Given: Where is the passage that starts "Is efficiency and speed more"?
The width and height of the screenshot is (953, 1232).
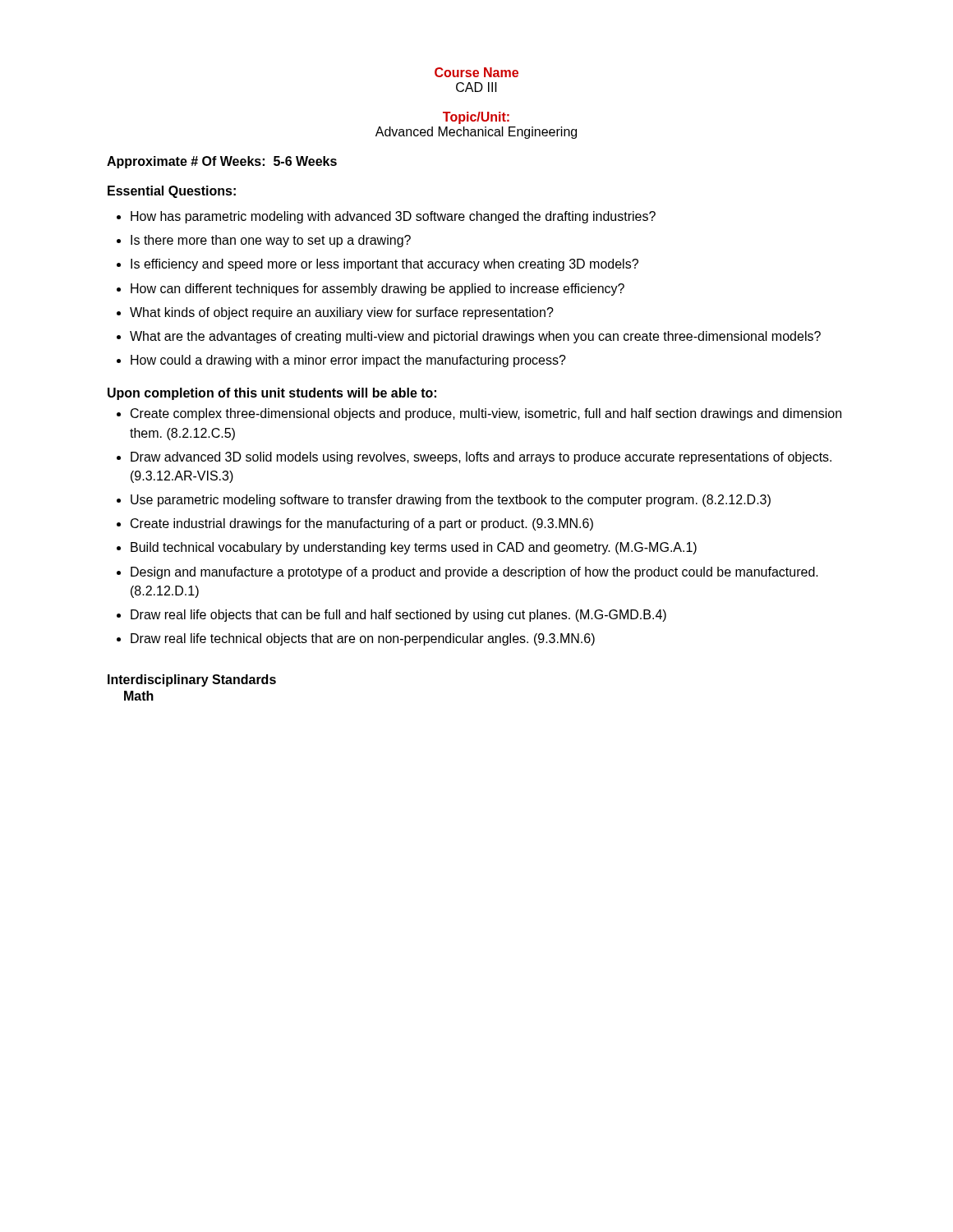Looking at the screenshot, I should (488, 264).
